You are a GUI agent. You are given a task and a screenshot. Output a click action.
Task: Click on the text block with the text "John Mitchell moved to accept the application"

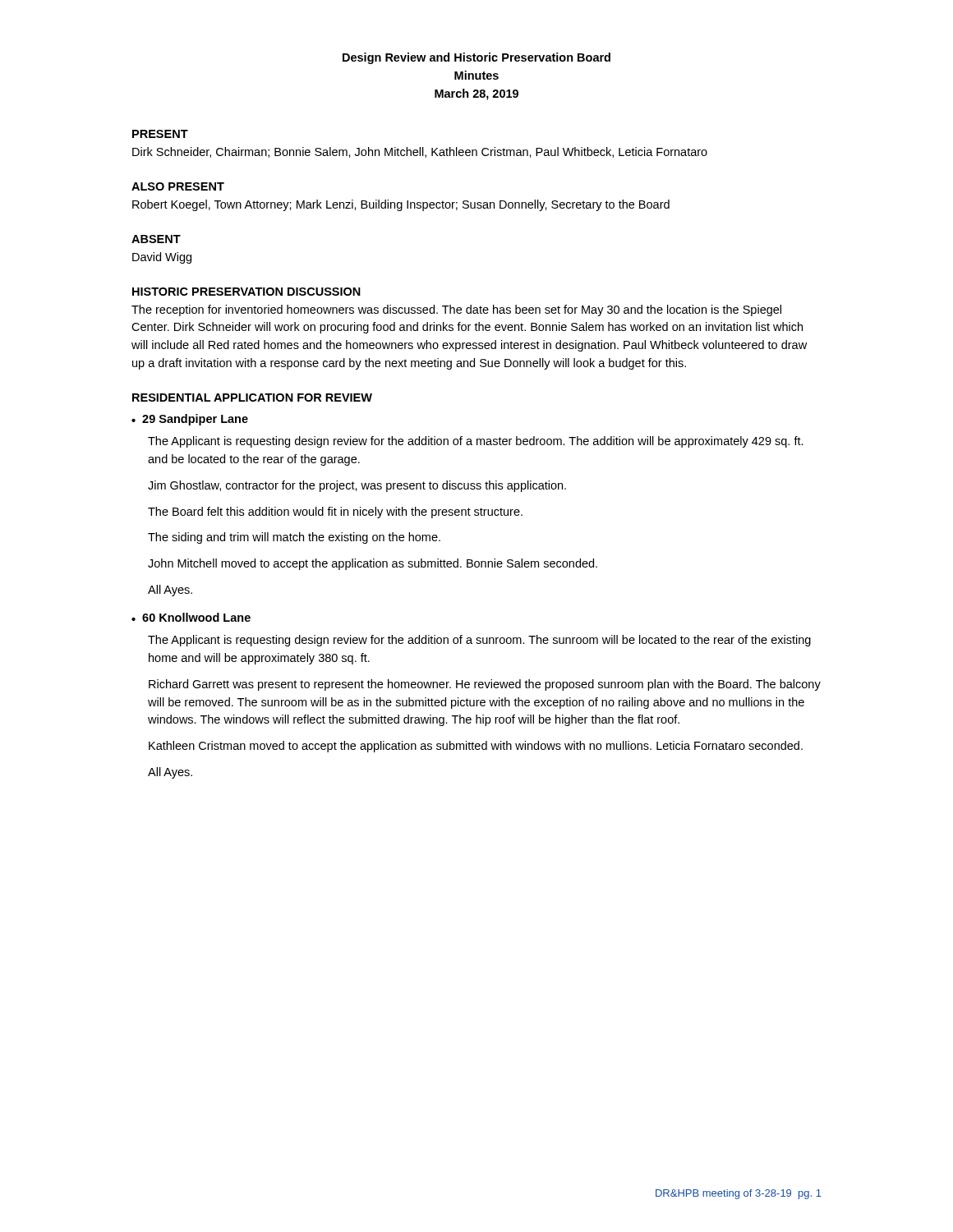[373, 563]
